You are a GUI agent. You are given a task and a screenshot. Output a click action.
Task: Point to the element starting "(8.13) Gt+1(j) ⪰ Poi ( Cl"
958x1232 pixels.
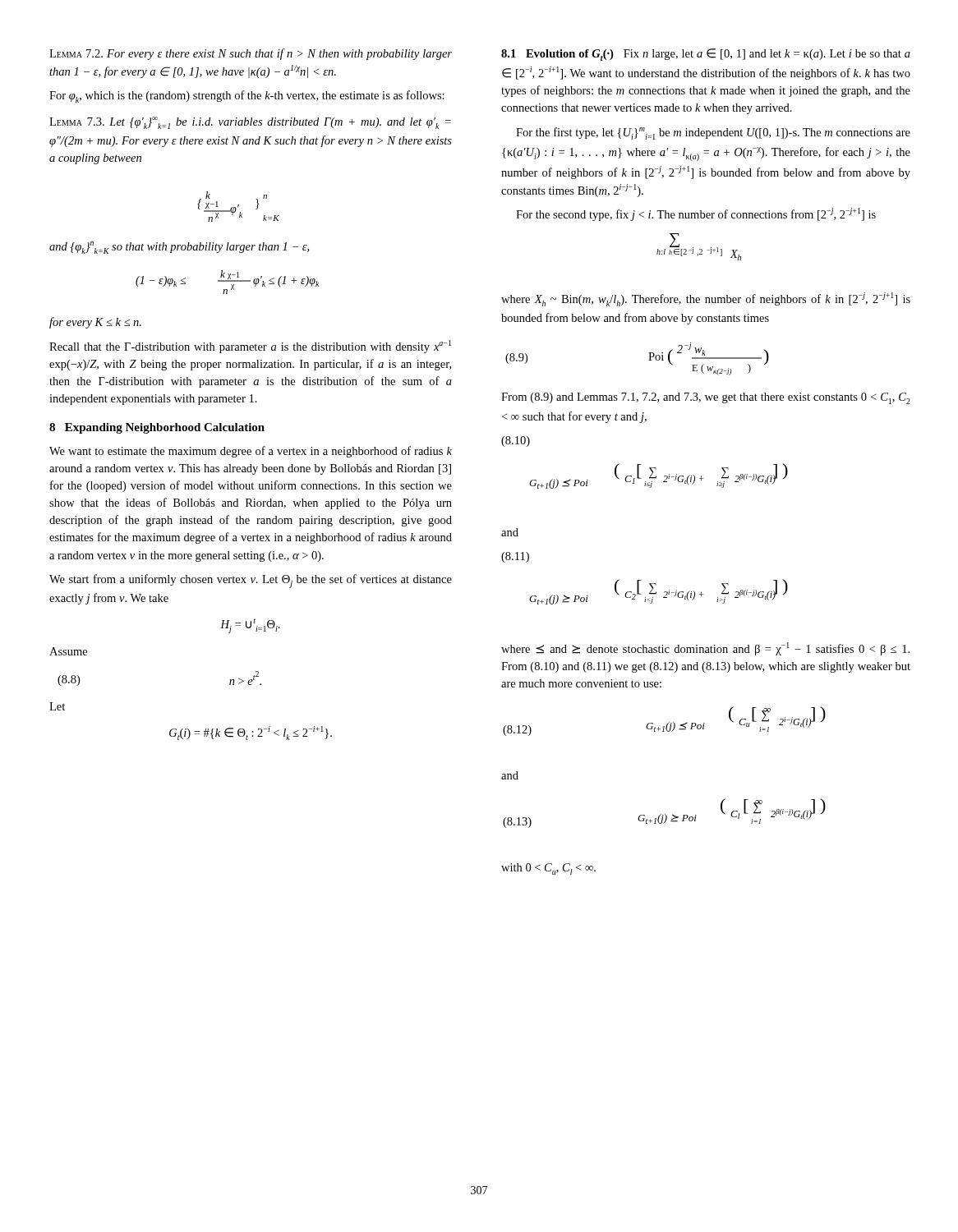tap(706, 822)
